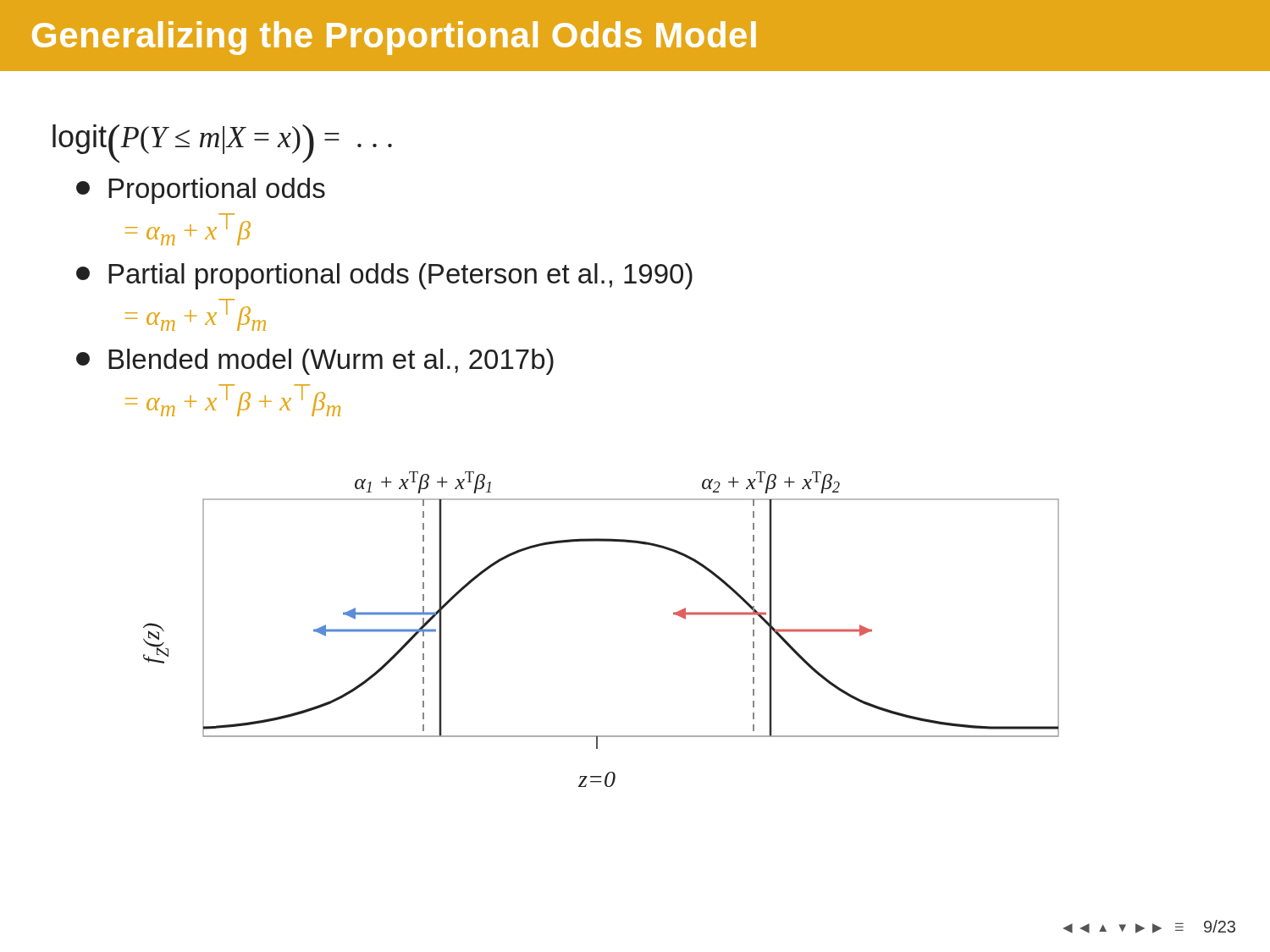This screenshot has width=1270, height=952.
Task: Find "= αm + x⊤β + x⊤βm" on this page
Action: tap(233, 401)
